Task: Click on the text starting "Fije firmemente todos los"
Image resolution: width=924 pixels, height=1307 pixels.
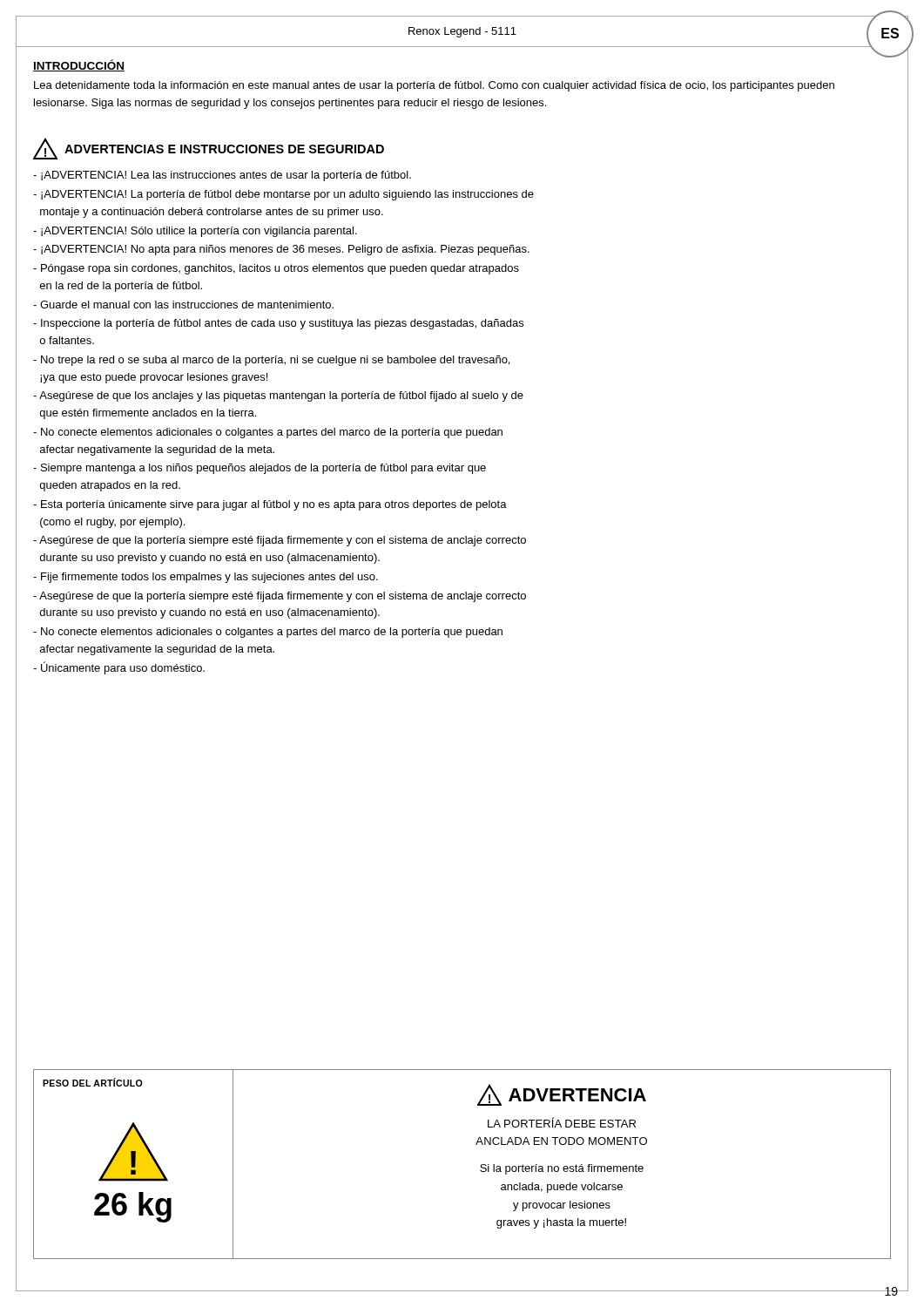Action: pyautogui.click(x=206, y=576)
